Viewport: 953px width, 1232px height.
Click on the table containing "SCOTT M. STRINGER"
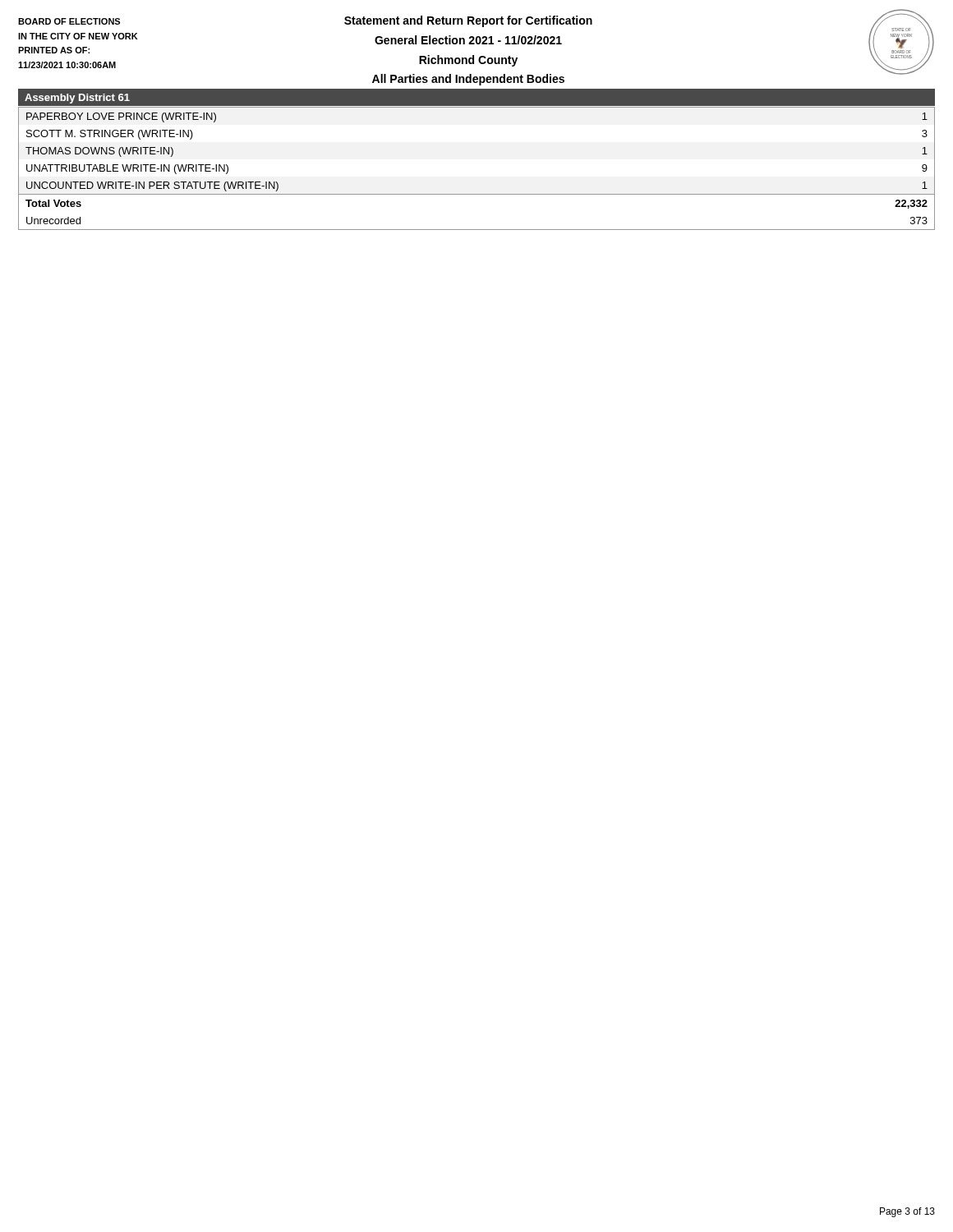pyautogui.click(x=476, y=168)
